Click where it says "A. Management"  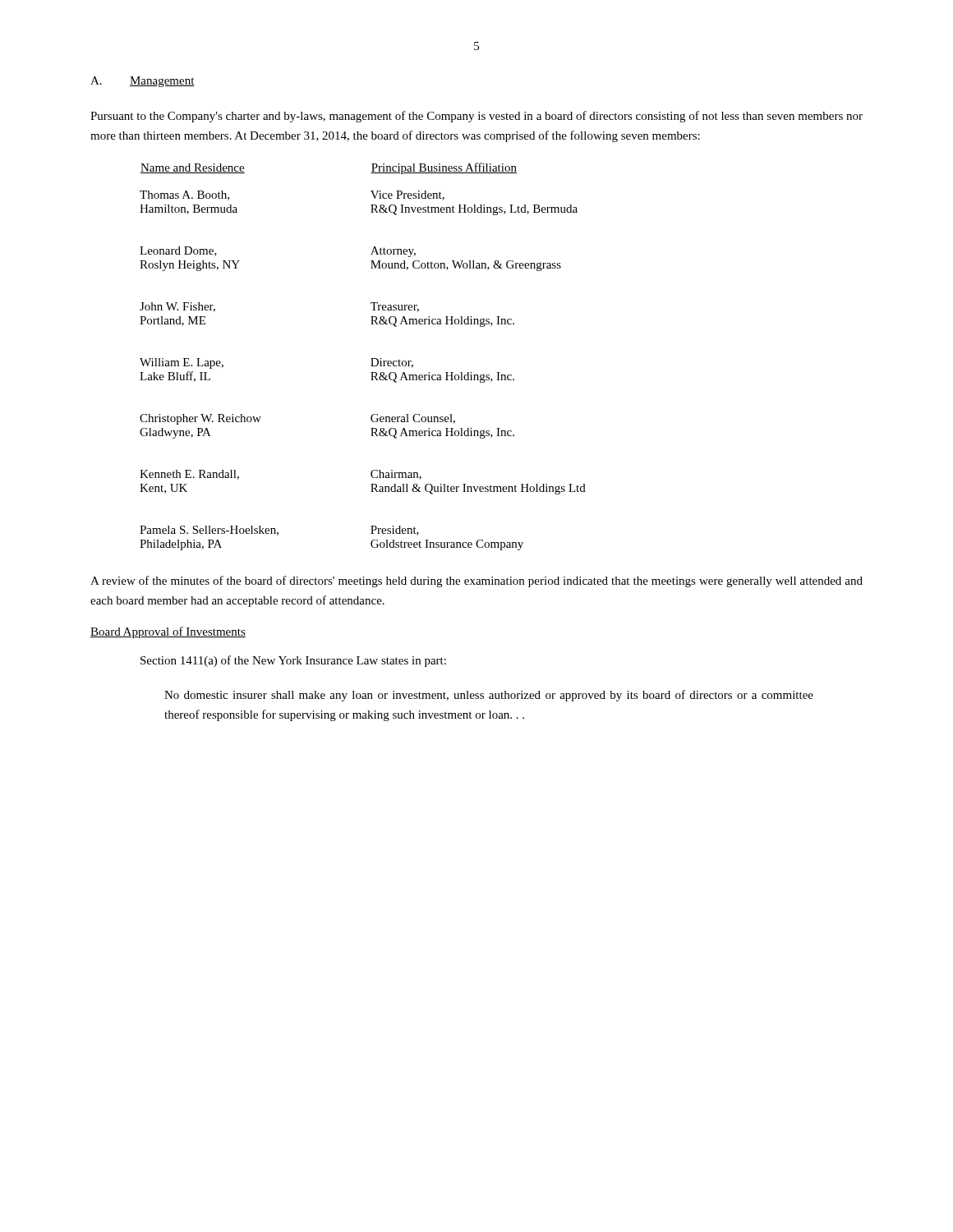pyautogui.click(x=142, y=81)
